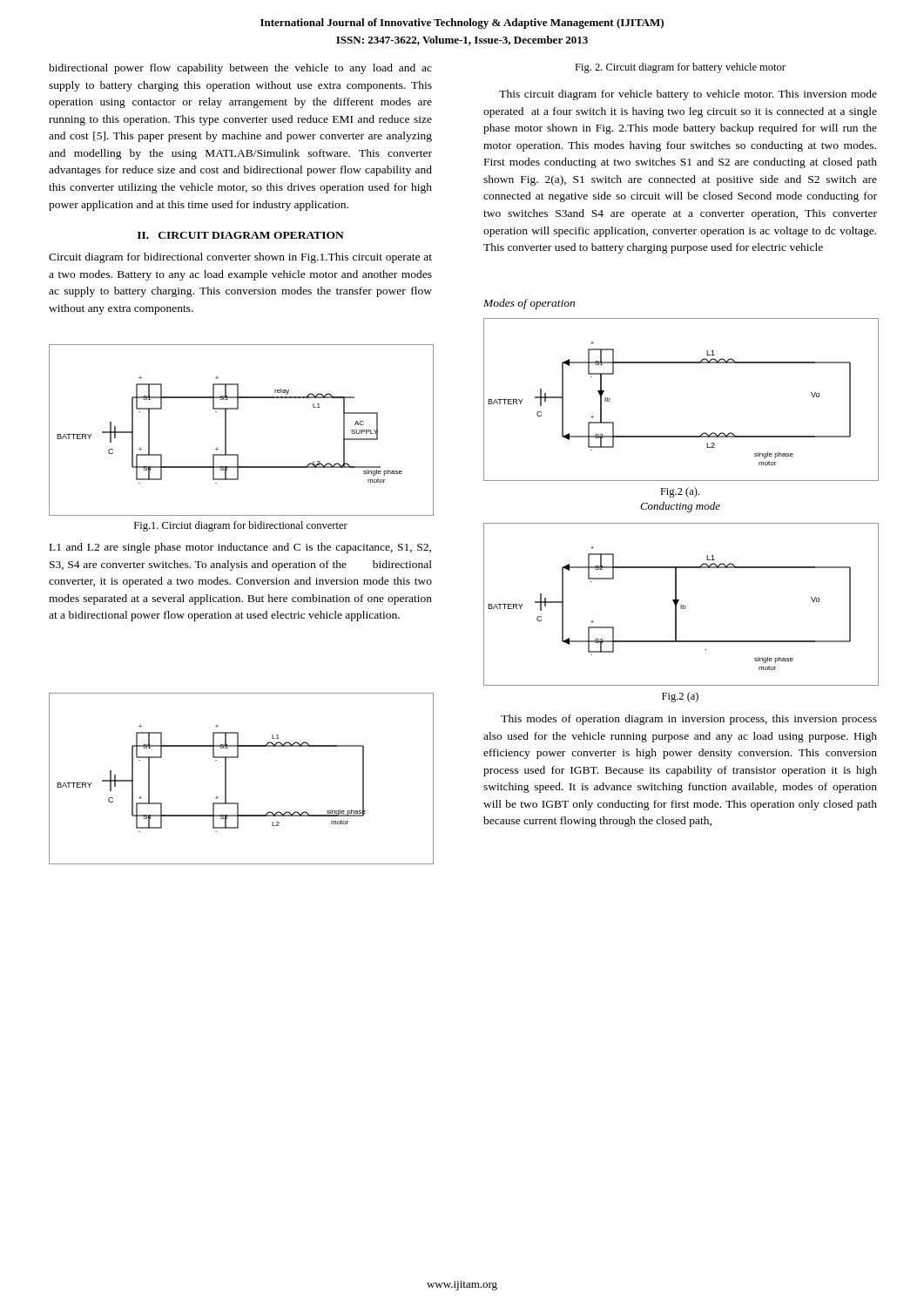Locate the region starting "II. CIRCUIT DIAGRAM OPERATION"
Screen dimensions: 1307x924
pos(240,235)
